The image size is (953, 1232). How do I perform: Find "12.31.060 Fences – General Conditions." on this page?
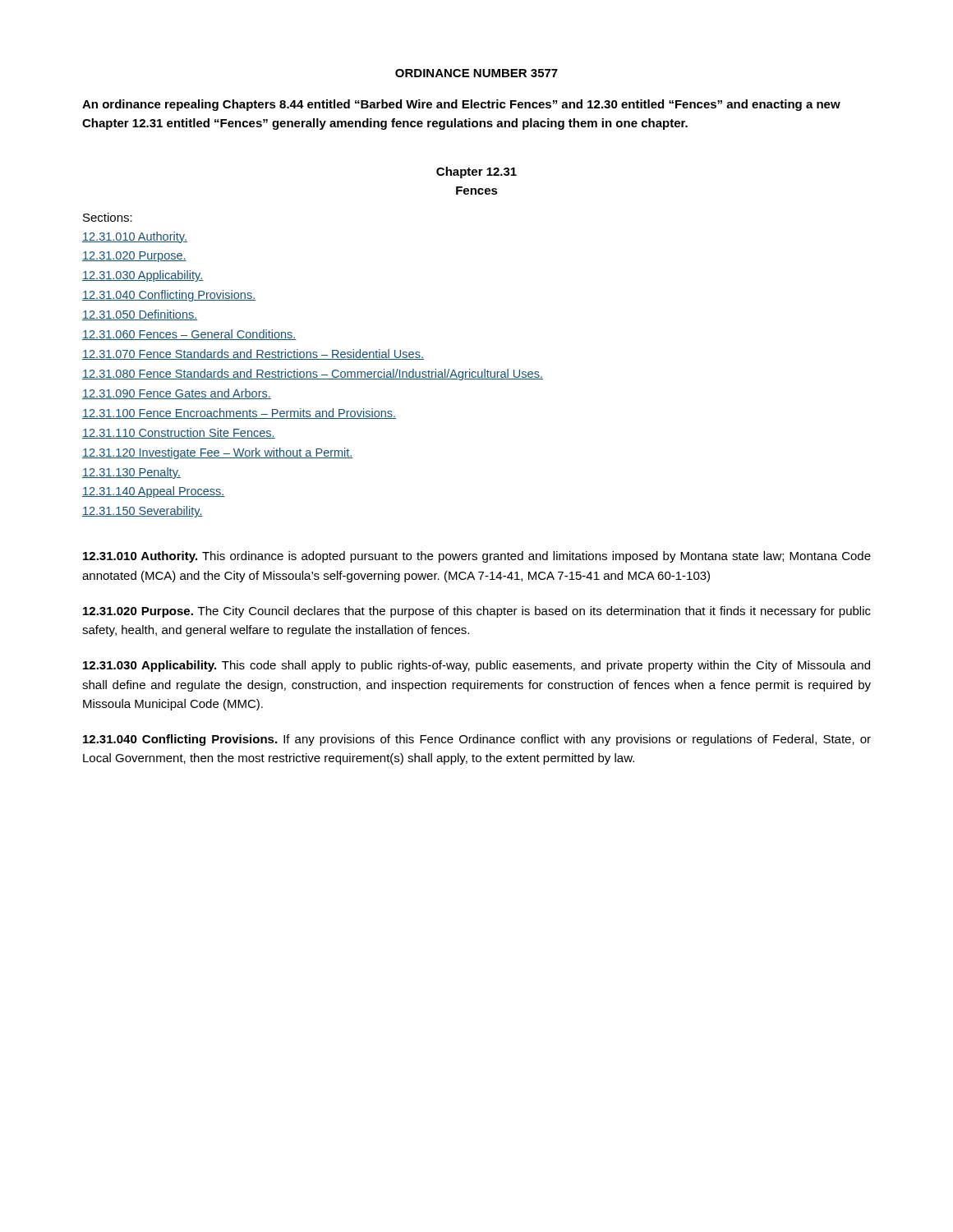[189, 335]
